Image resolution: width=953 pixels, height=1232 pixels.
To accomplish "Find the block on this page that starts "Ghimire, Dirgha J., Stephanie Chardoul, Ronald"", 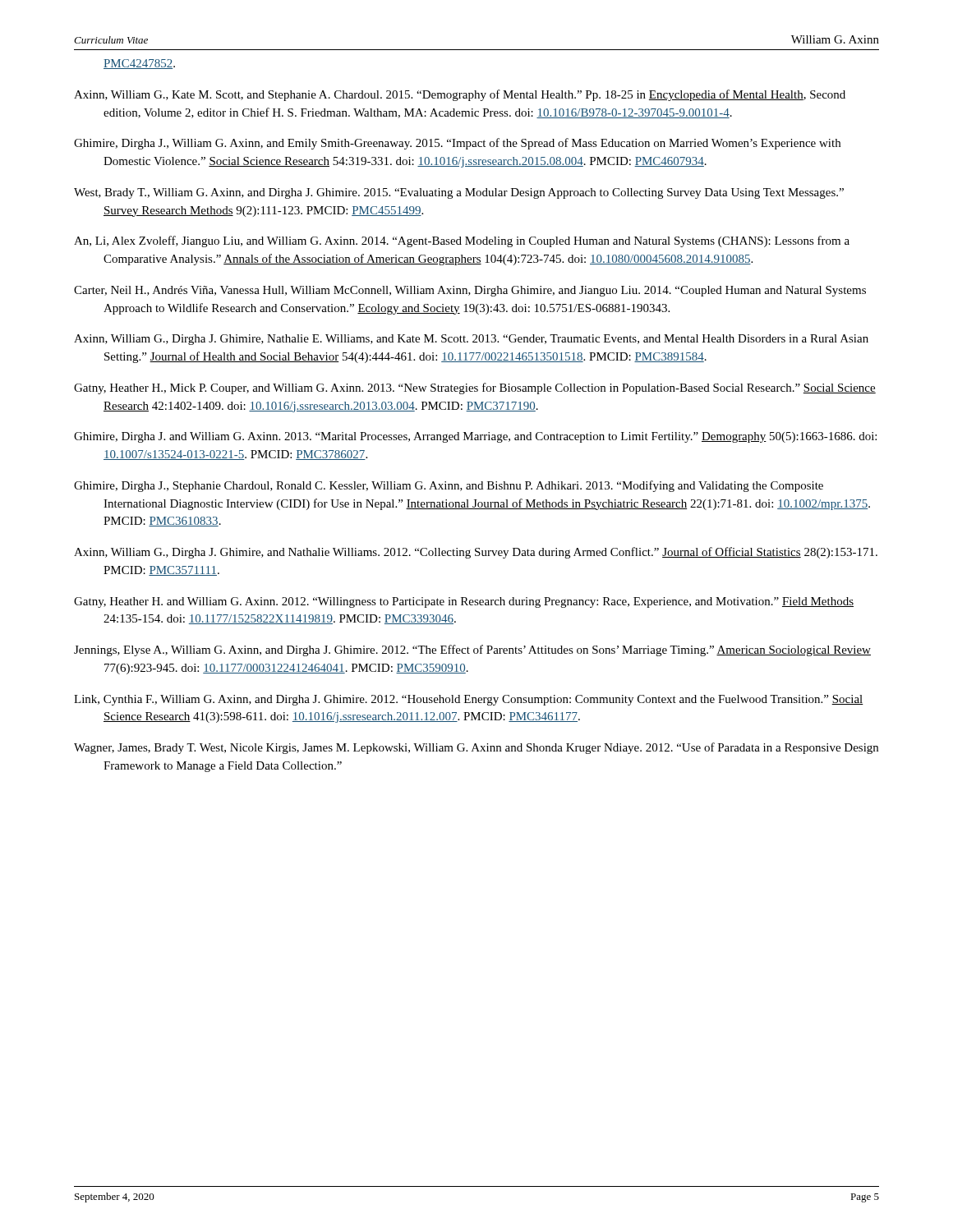I will [472, 503].
